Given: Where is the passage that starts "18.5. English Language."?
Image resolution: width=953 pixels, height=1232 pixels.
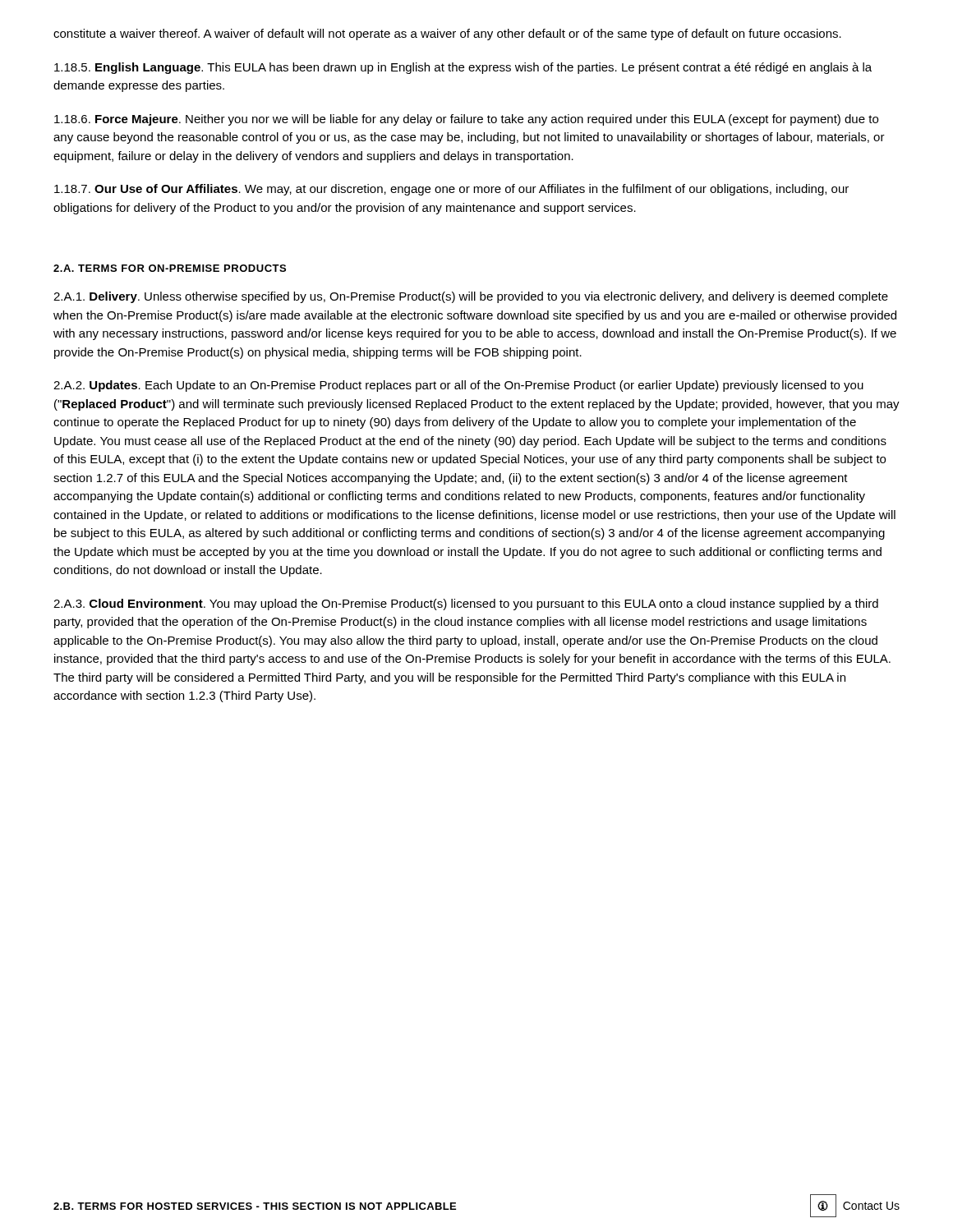Looking at the screenshot, I should [463, 76].
